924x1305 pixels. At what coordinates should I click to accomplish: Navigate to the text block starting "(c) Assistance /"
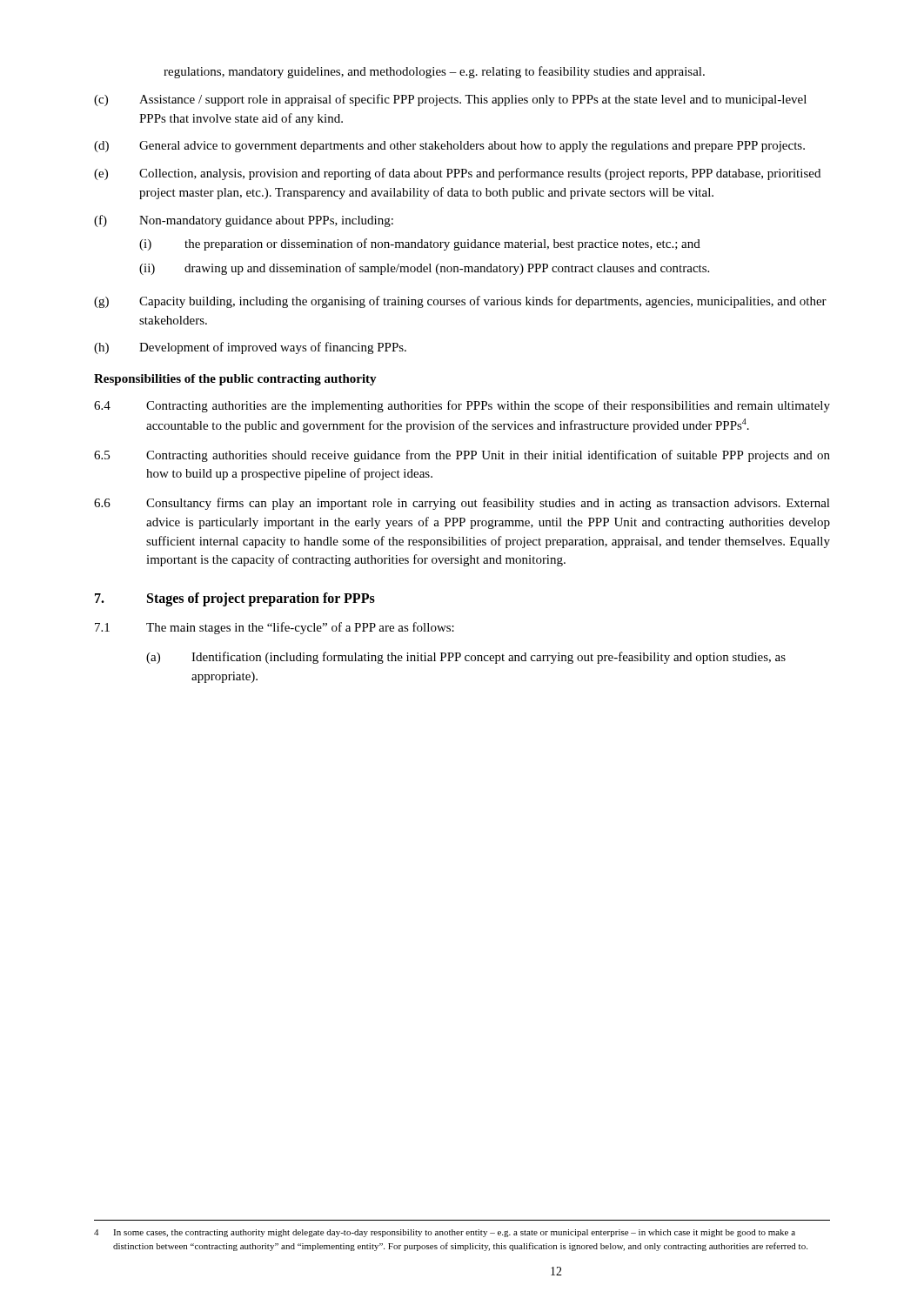coord(462,109)
